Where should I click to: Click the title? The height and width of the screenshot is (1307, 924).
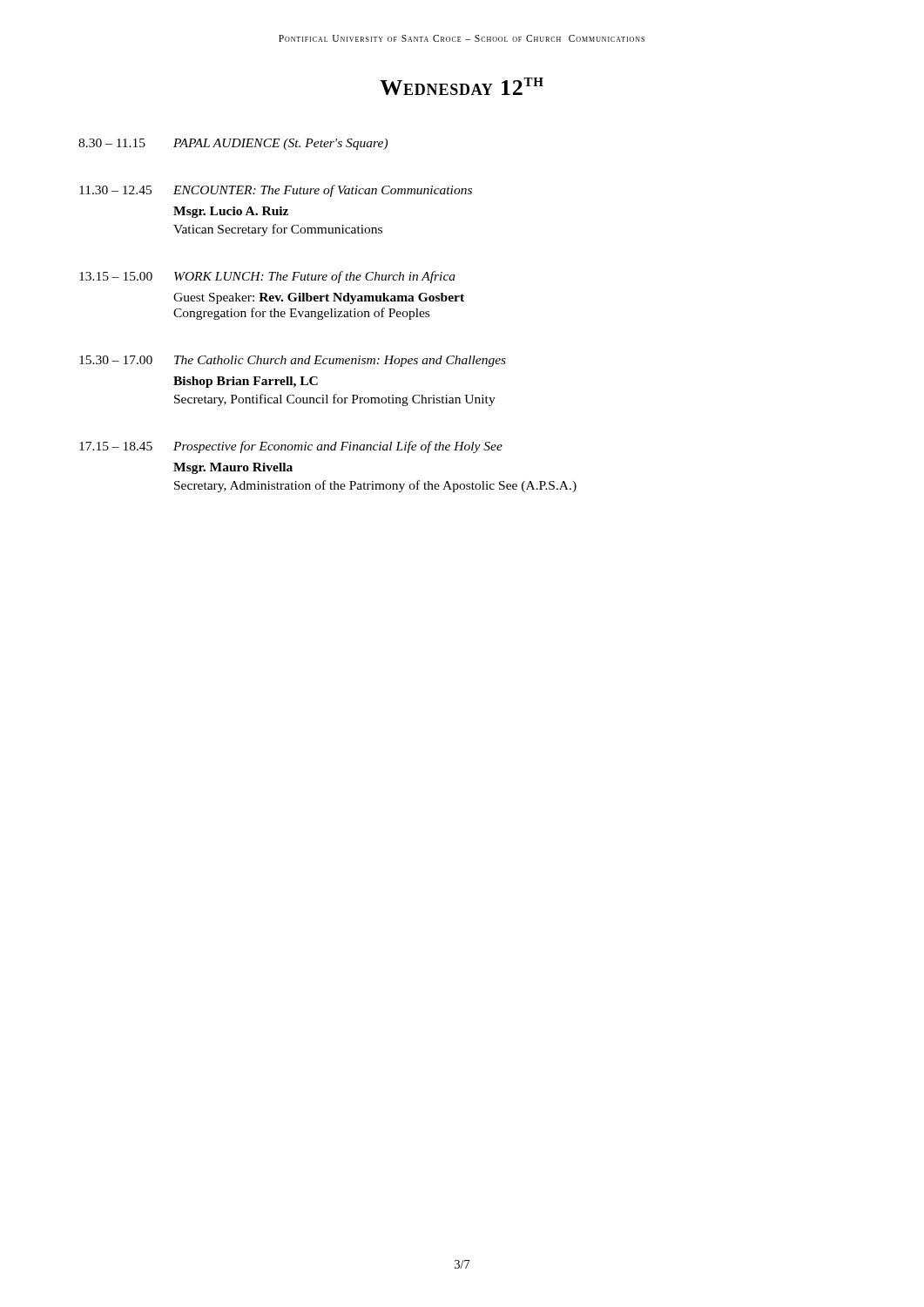[x=462, y=85]
